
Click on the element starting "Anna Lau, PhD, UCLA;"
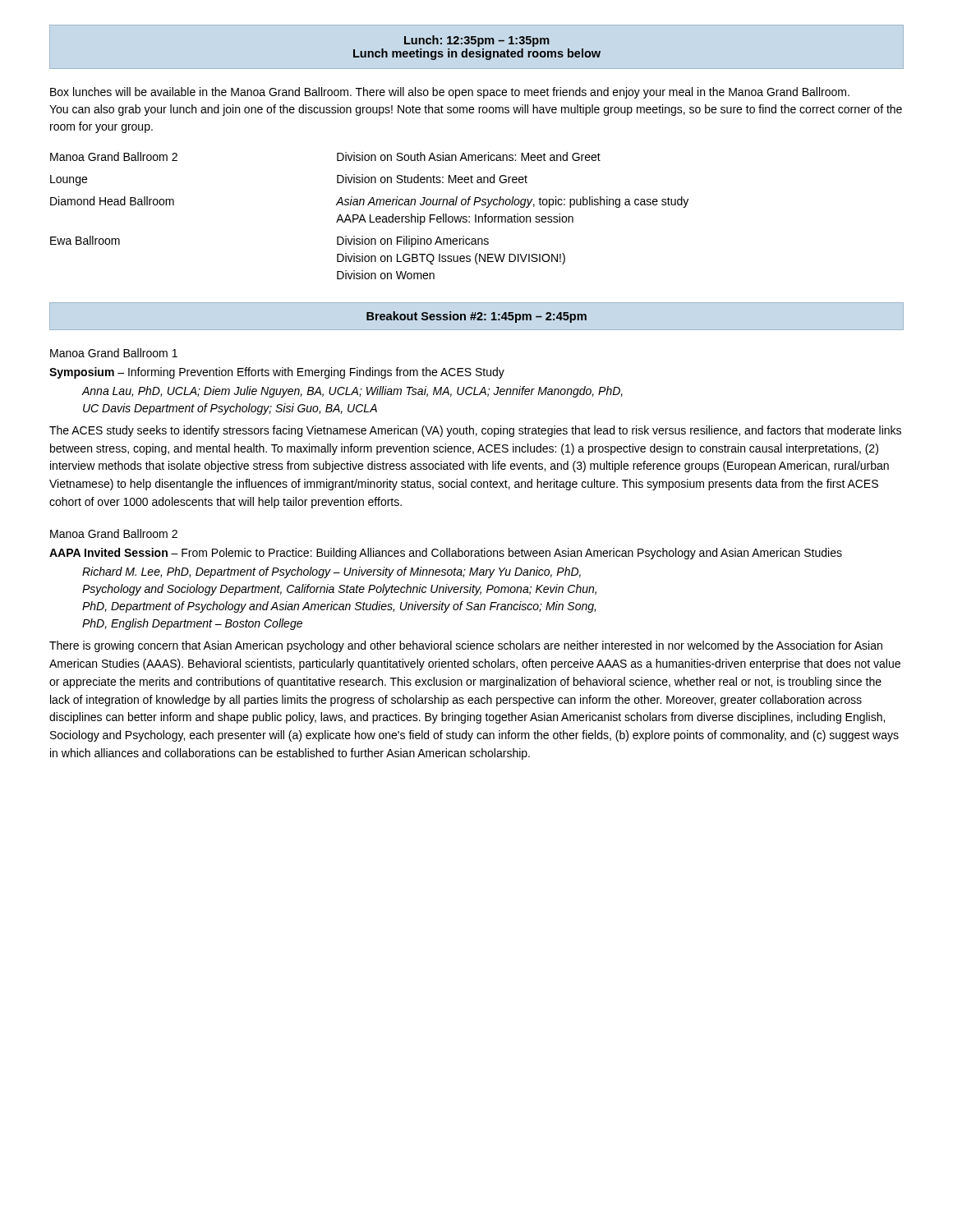(x=353, y=400)
